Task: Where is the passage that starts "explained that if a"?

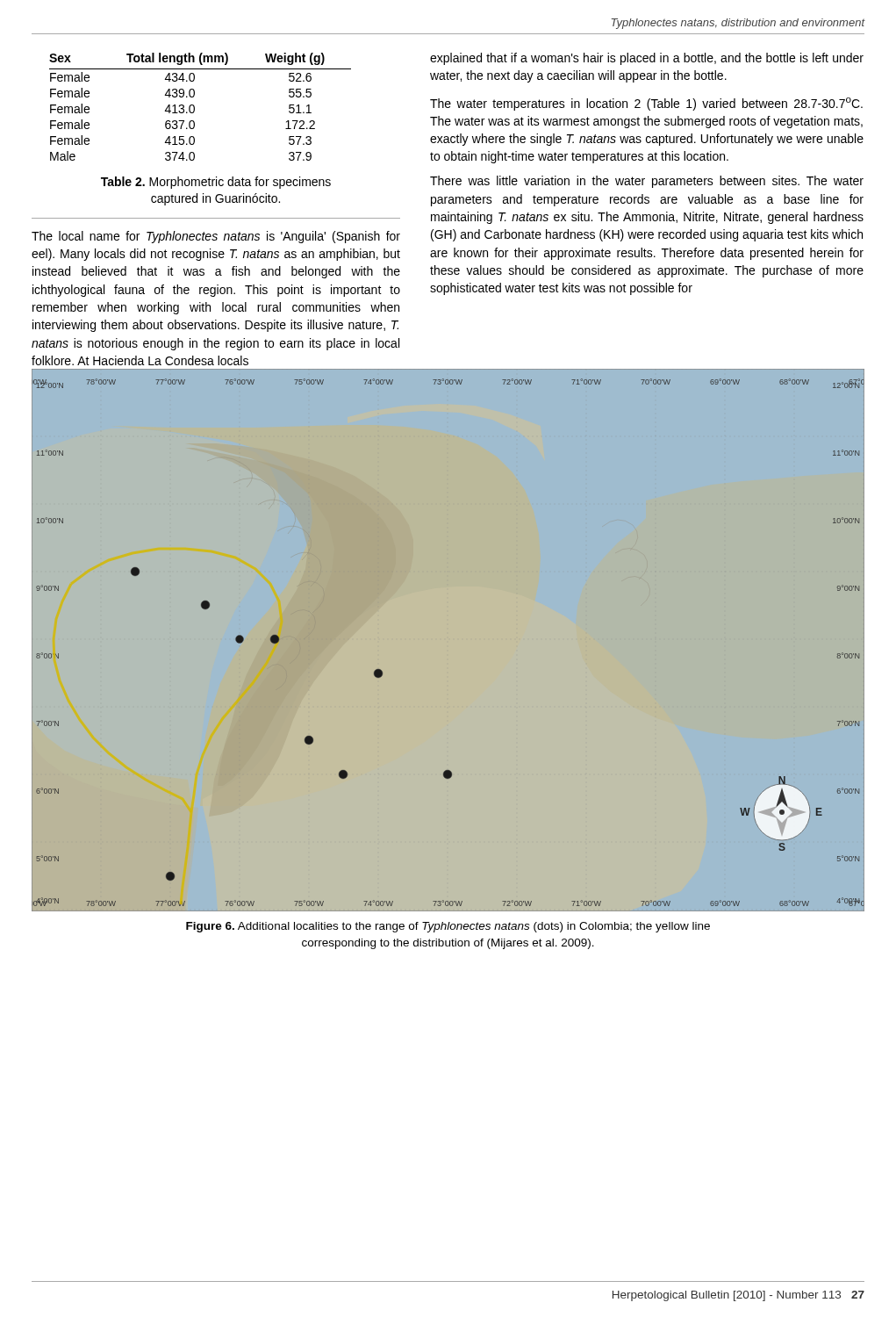Action: [647, 67]
